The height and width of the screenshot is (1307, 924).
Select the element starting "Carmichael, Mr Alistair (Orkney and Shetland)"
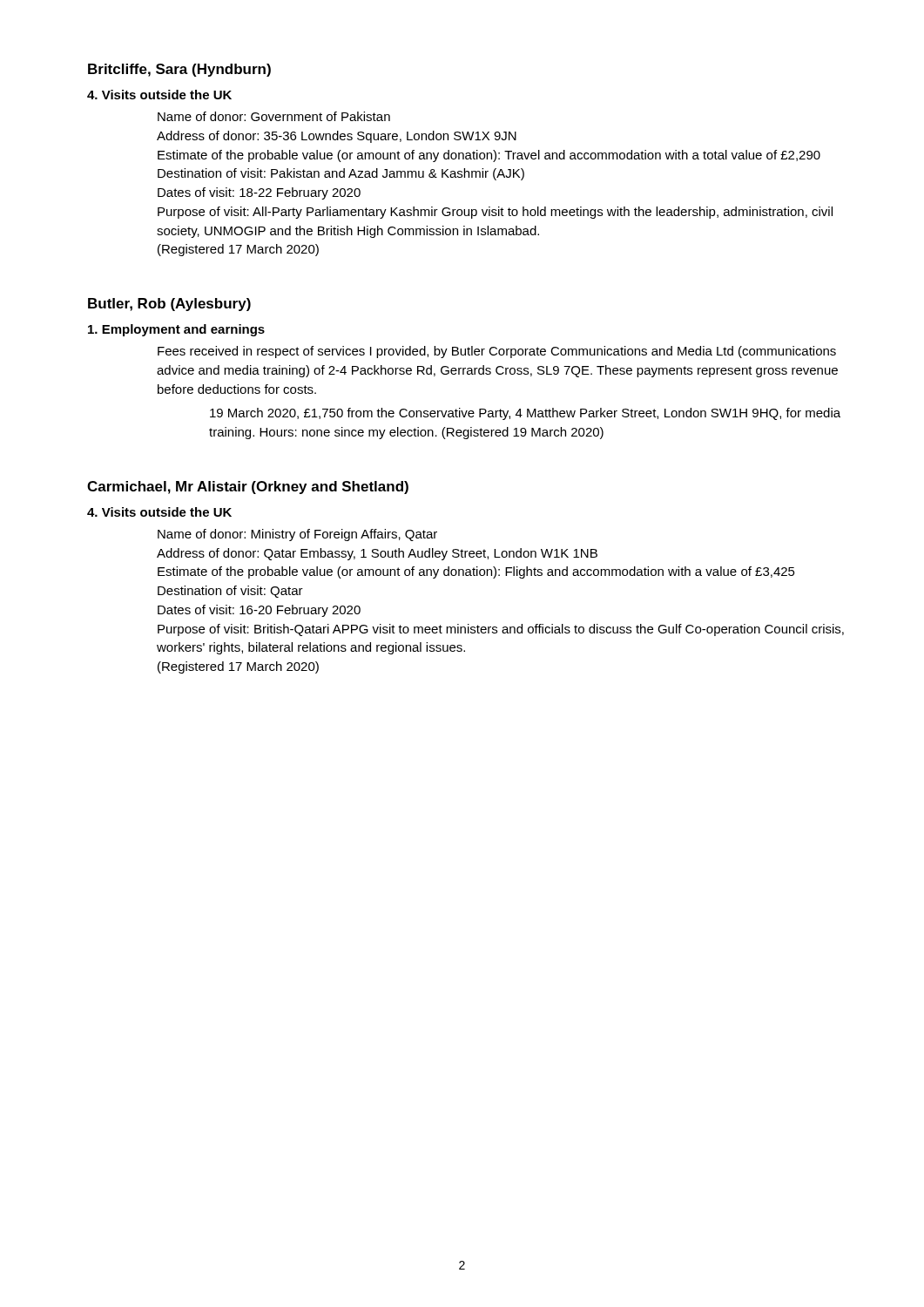pyautogui.click(x=248, y=486)
